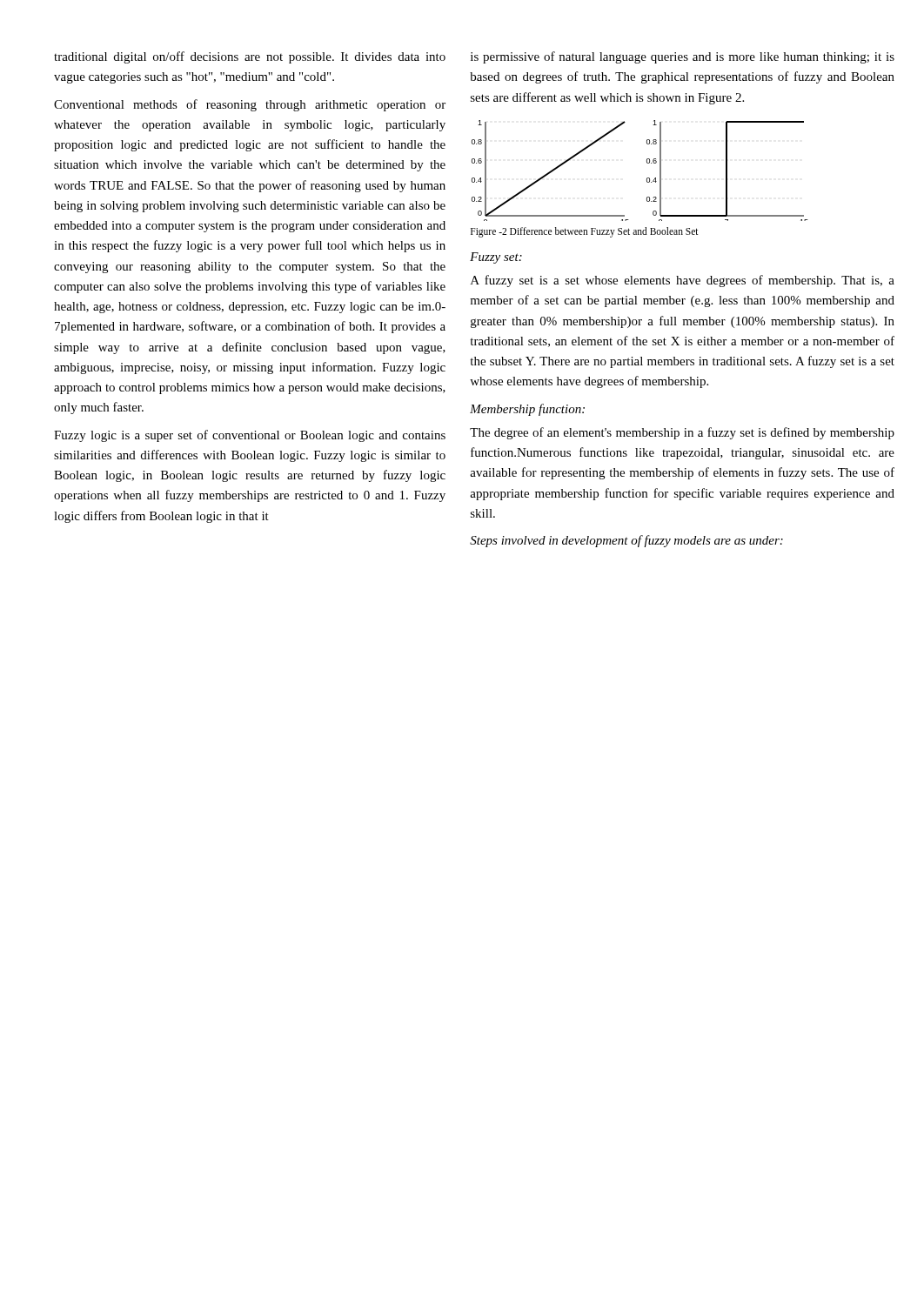The width and height of the screenshot is (924, 1305).
Task: Point to the block beginning "A fuzzy set is a set whose"
Action: 682,331
